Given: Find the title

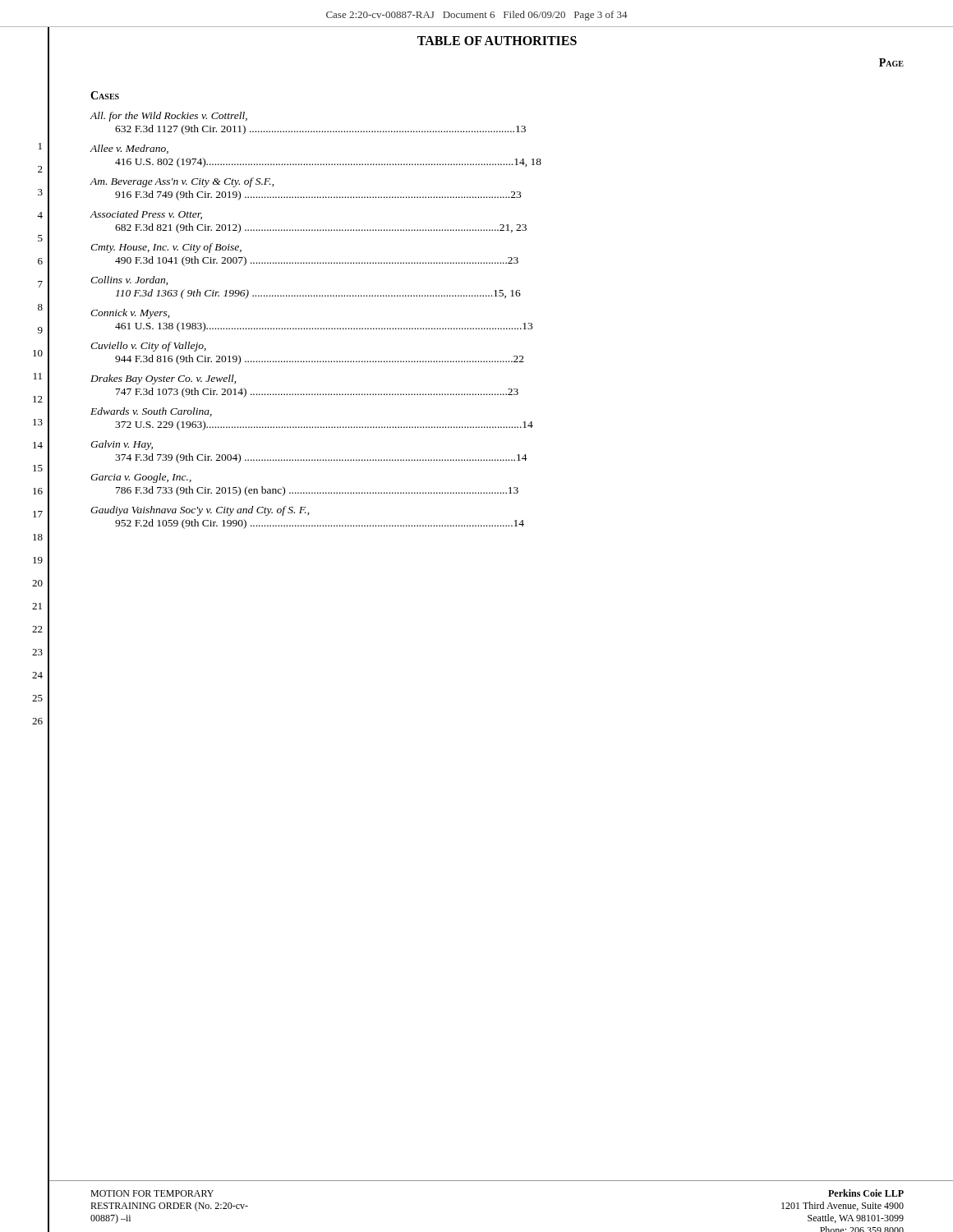Looking at the screenshot, I should (x=497, y=41).
